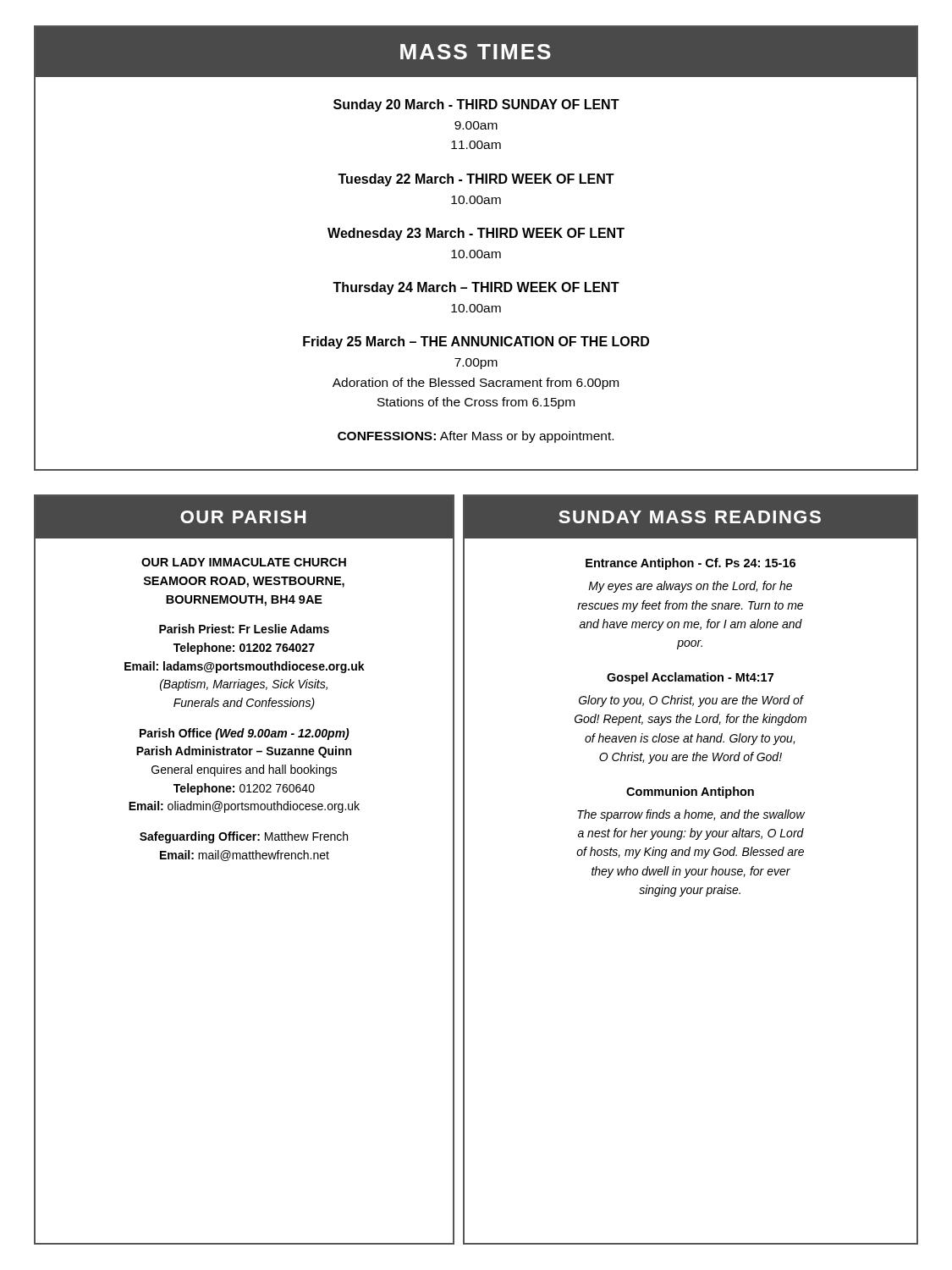952x1270 pixels.
Task: Select the block starting "Safeguarding Officer: Matthew French"
Action: click(x=244, y=846)
